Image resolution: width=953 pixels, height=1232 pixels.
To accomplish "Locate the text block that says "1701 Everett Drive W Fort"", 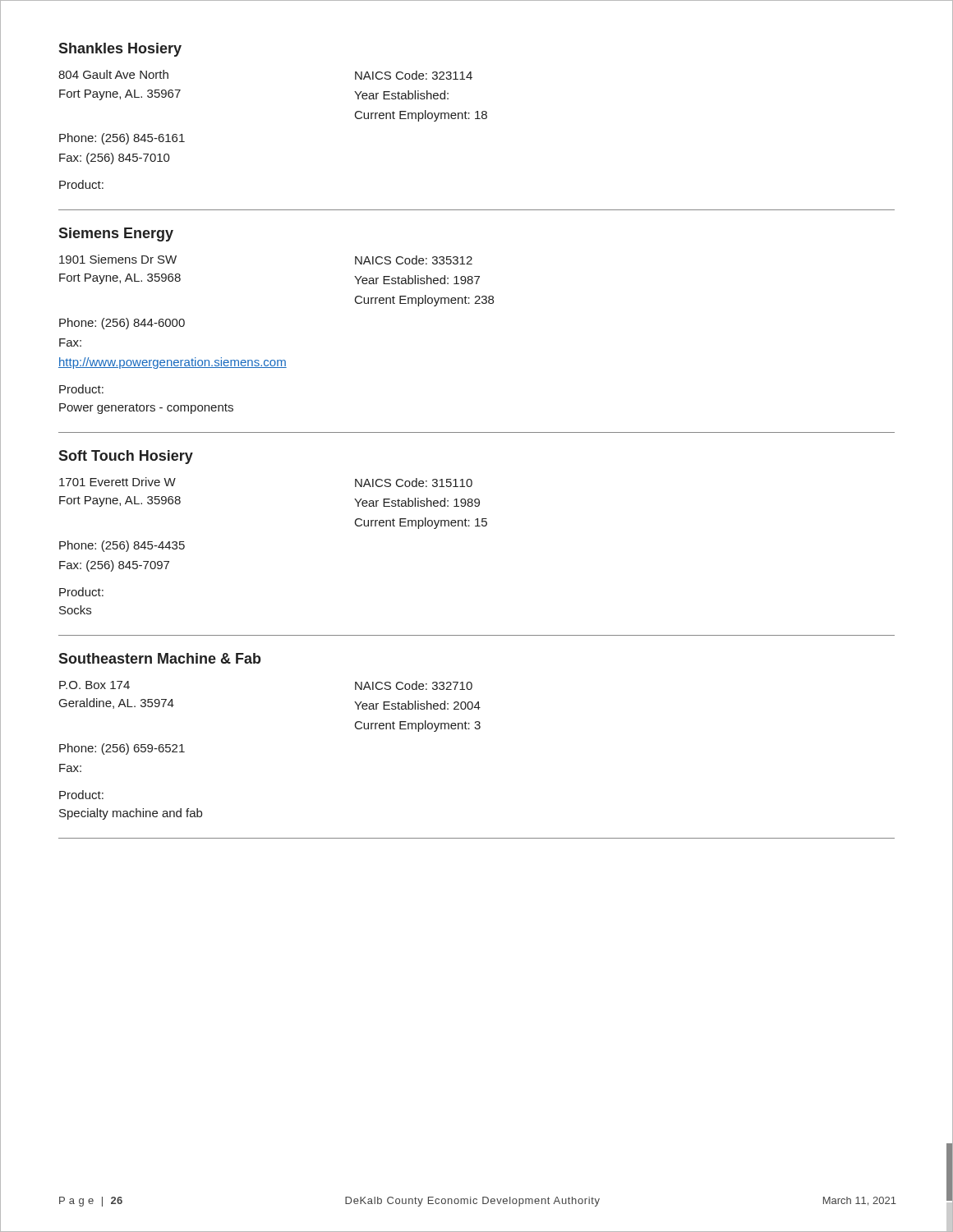I will (120, 491).
